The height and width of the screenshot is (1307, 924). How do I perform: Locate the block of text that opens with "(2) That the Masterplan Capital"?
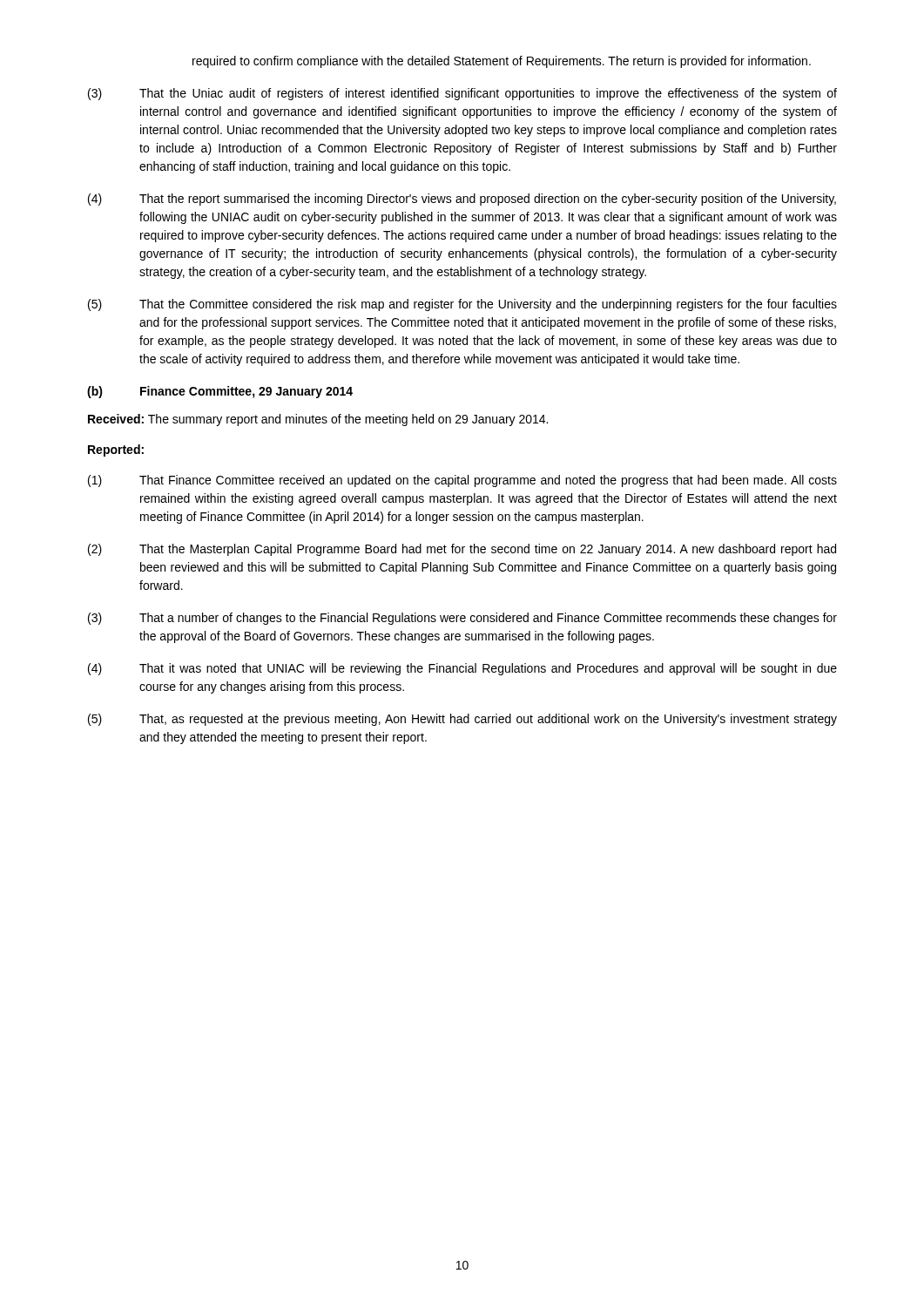(462, 568)
